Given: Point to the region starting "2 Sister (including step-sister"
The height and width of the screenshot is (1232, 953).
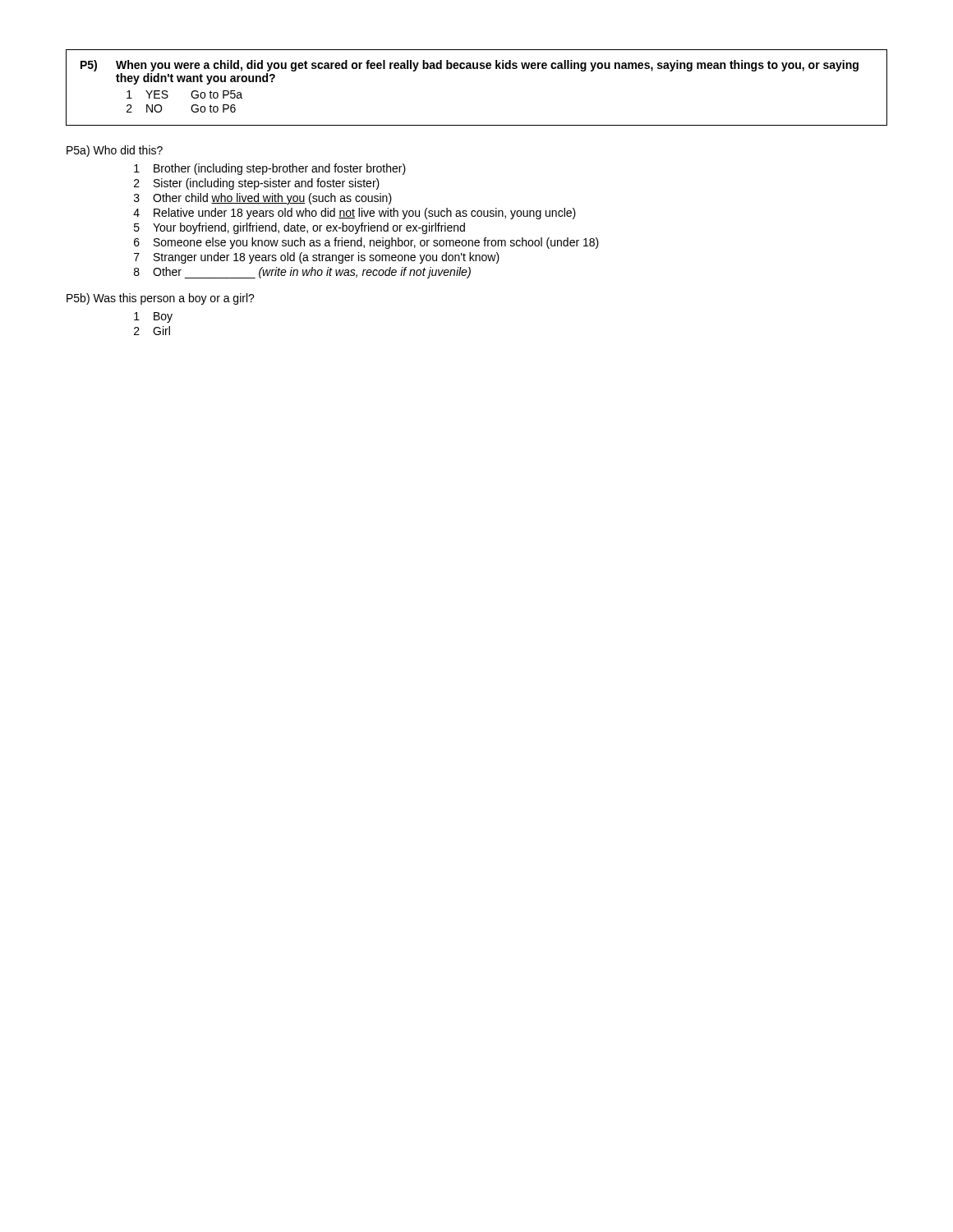Looking at the screenshot, I should pos(257,184).
